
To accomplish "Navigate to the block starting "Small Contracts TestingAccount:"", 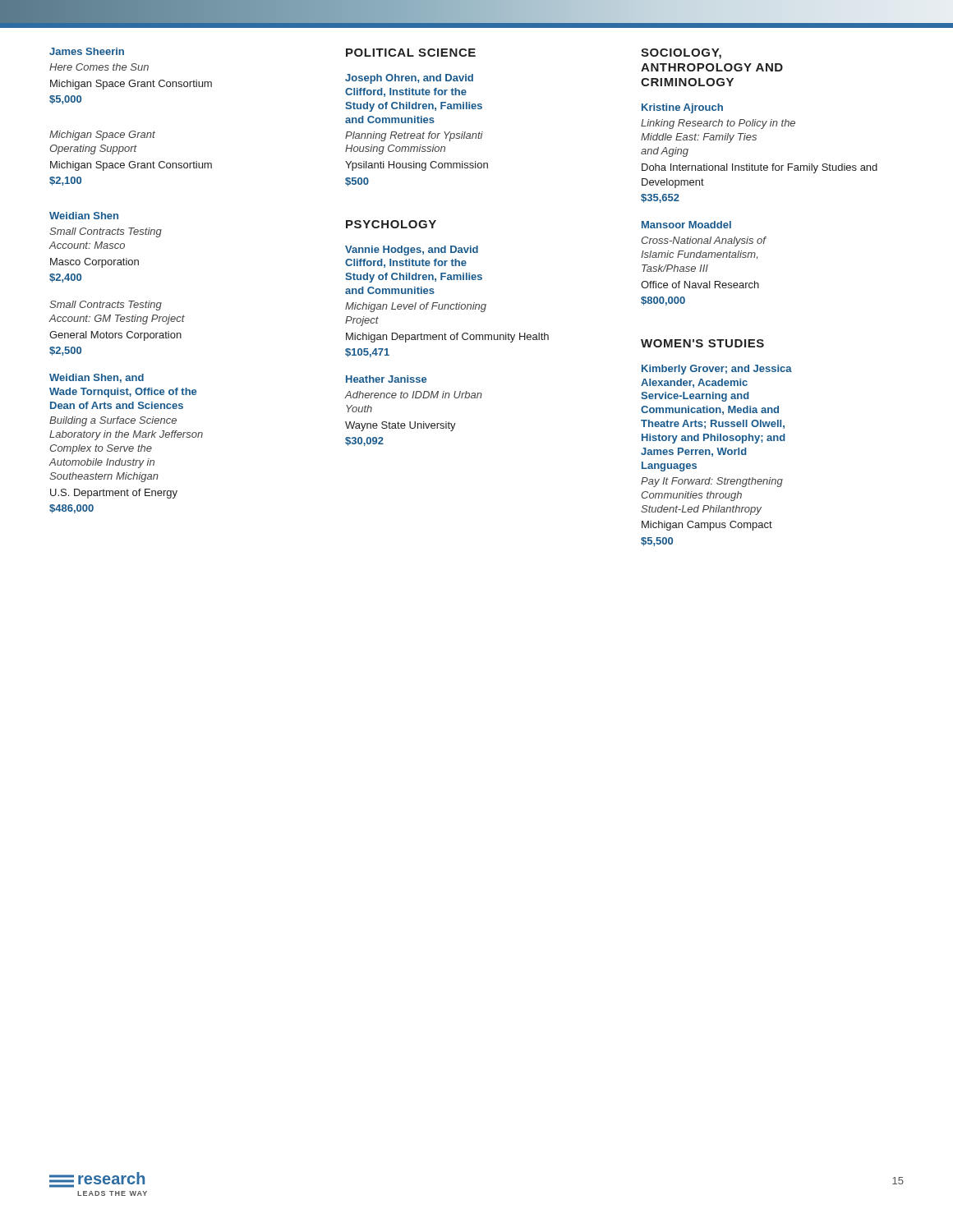I will coord(185,327).
